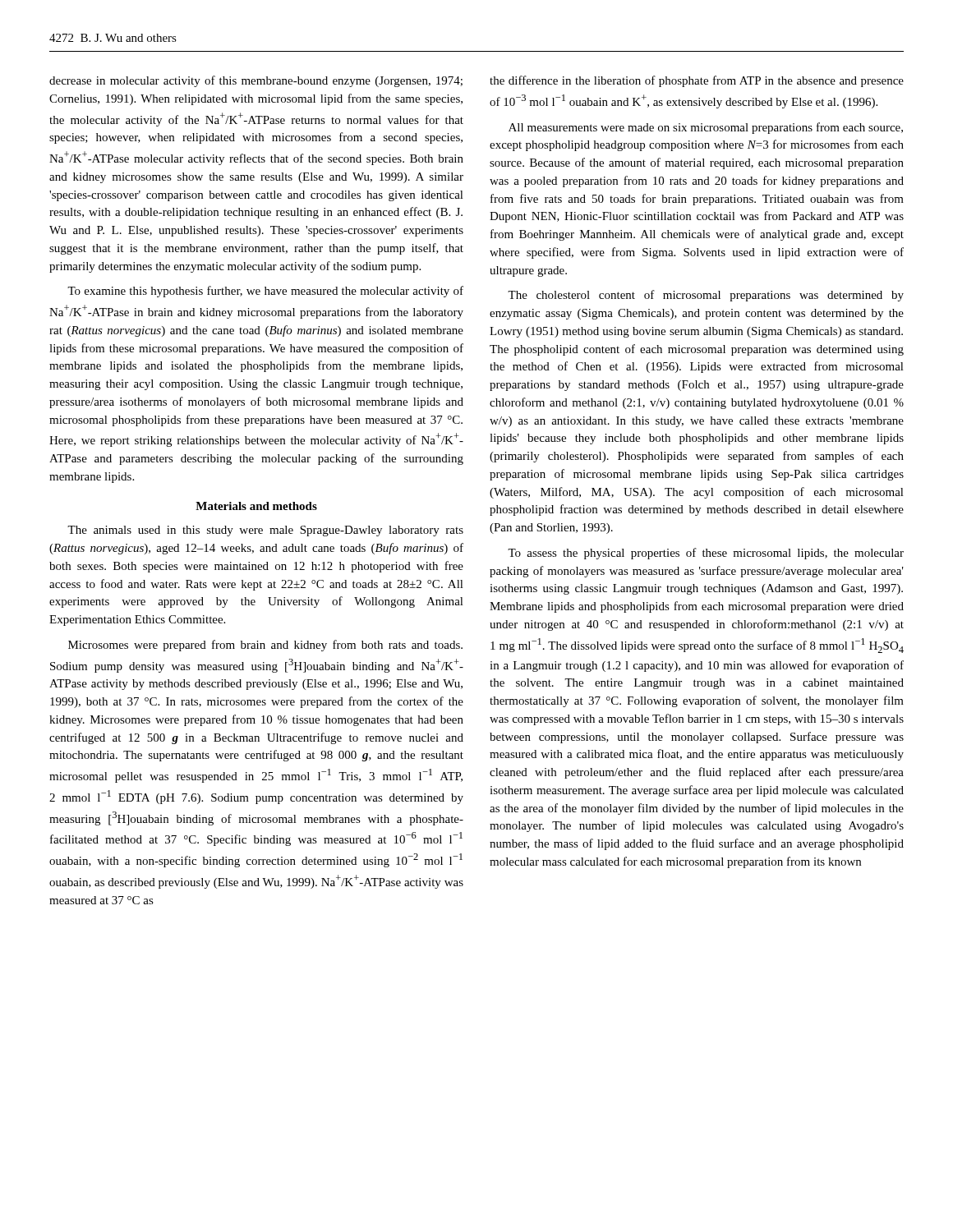This screenshot has height=1232, width=953.
Task: Select the text block that says "All measurements were made on"
Action: click(x=697, y=199)
